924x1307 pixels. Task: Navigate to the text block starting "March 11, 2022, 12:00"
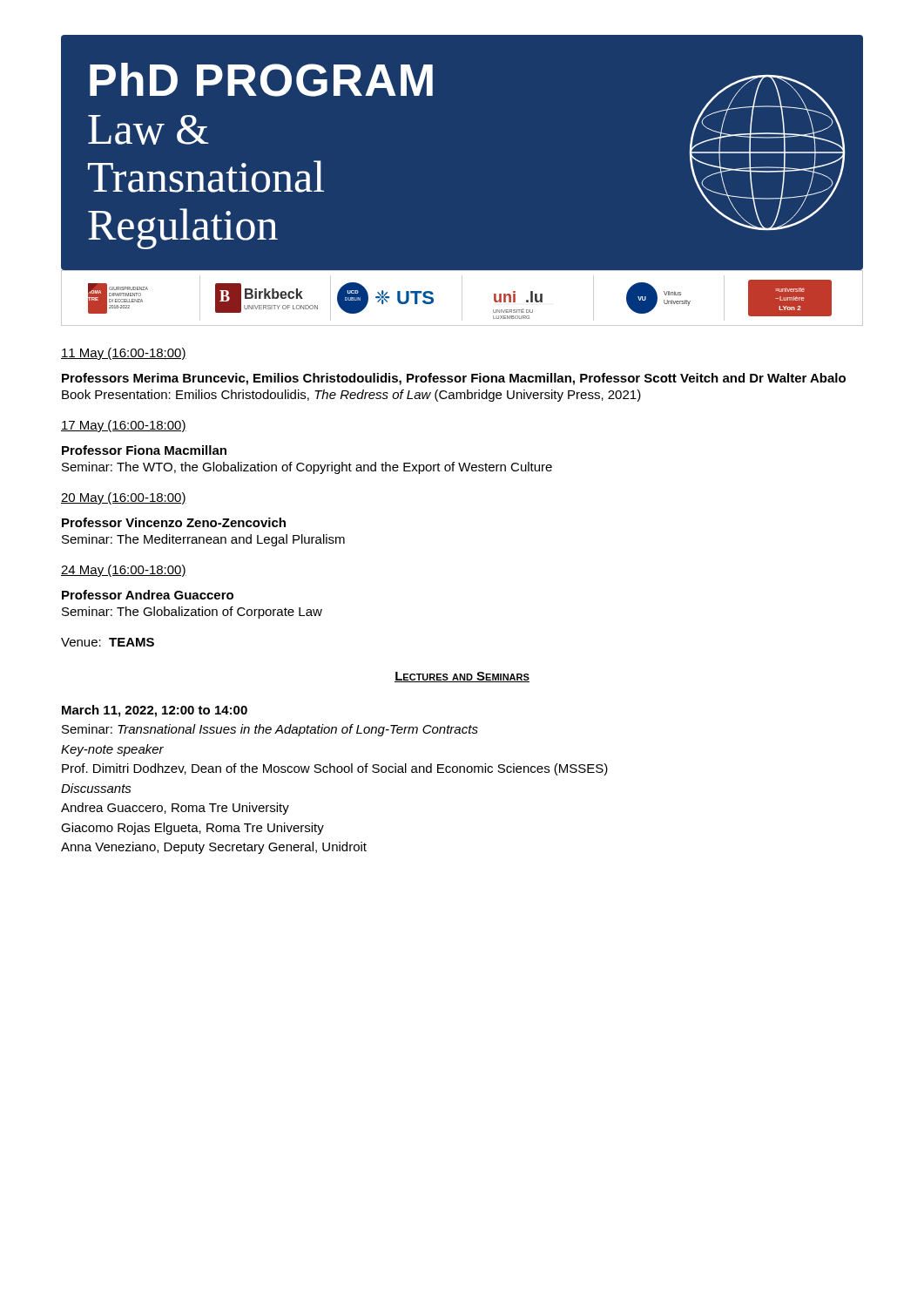(462, 780)
